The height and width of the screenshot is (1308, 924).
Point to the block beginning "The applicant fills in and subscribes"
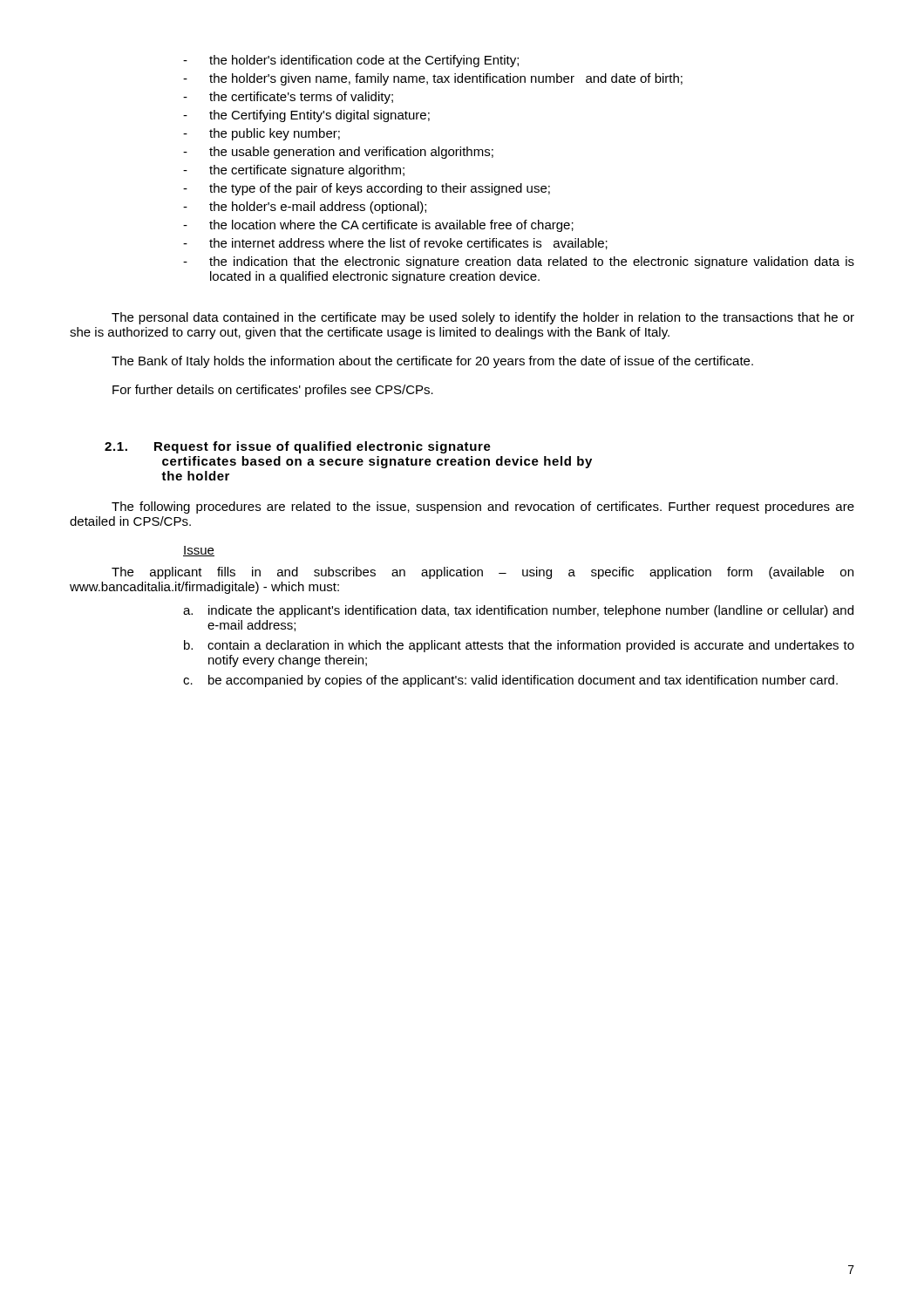[462, 579]
